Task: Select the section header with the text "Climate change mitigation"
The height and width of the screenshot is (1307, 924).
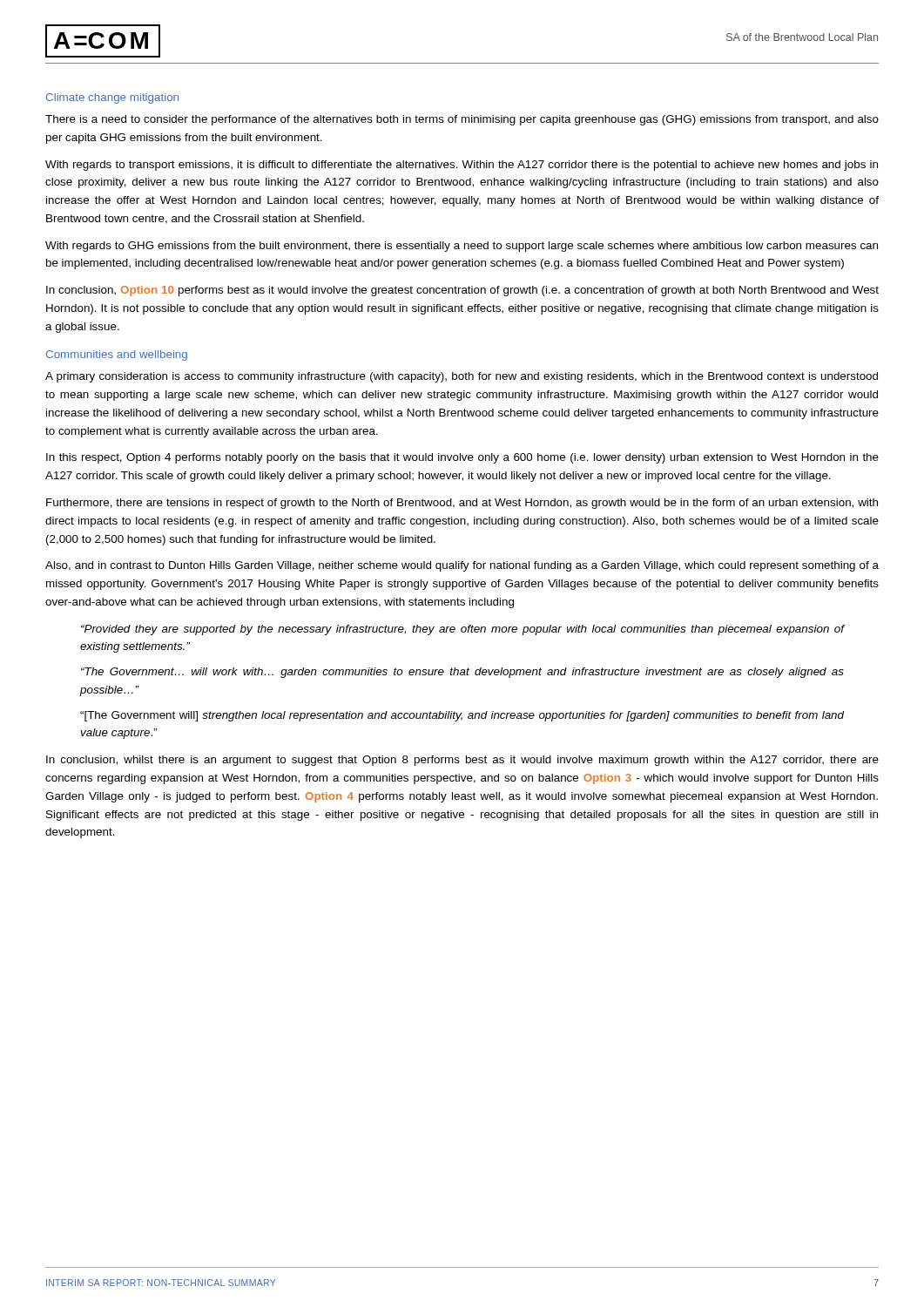Action: tap(112, 97)
